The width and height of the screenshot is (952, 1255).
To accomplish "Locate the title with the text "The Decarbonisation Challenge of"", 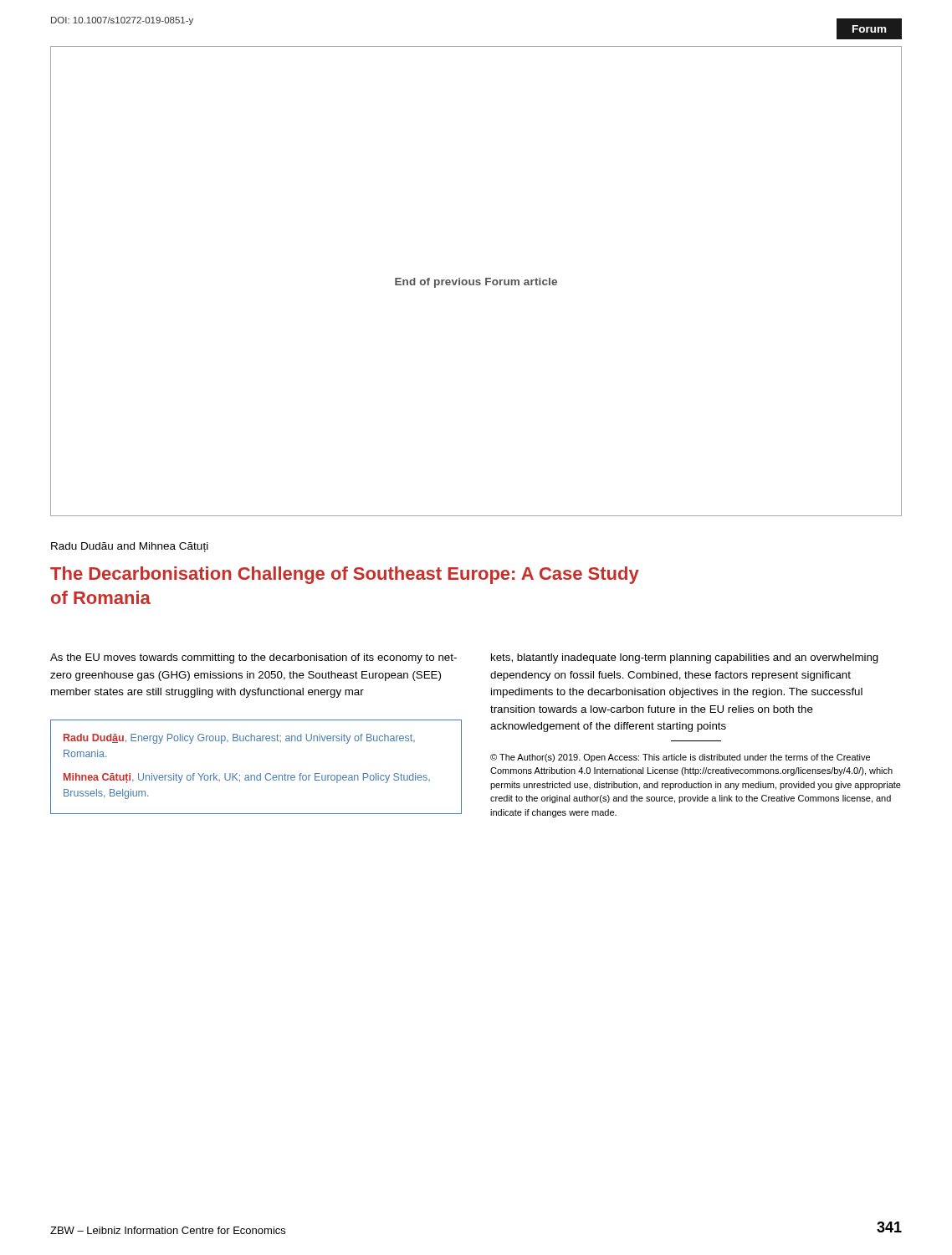I will (345, 586).
